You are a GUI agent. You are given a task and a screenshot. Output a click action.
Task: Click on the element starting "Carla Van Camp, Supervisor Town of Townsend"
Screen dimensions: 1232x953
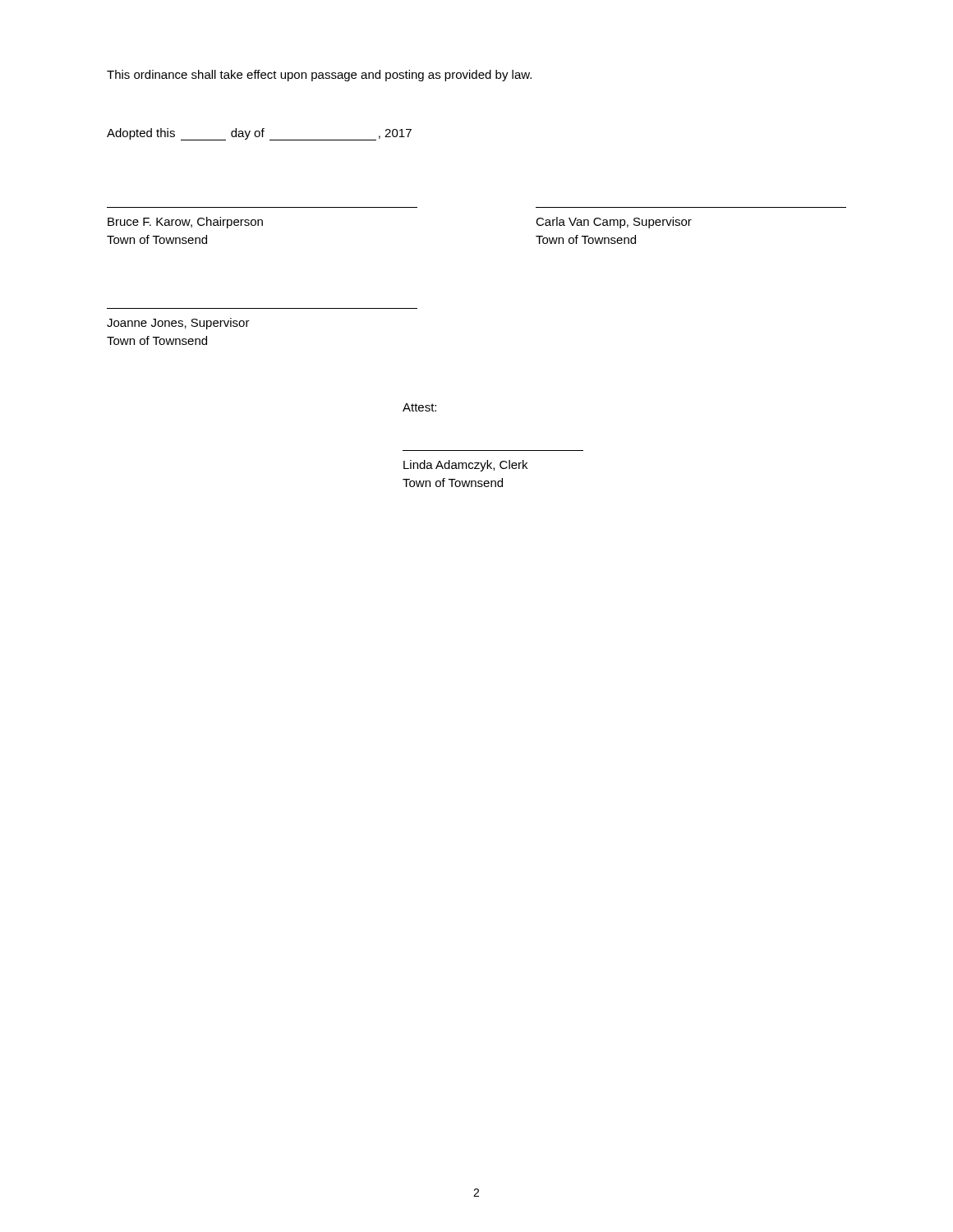tap(691, 227)
